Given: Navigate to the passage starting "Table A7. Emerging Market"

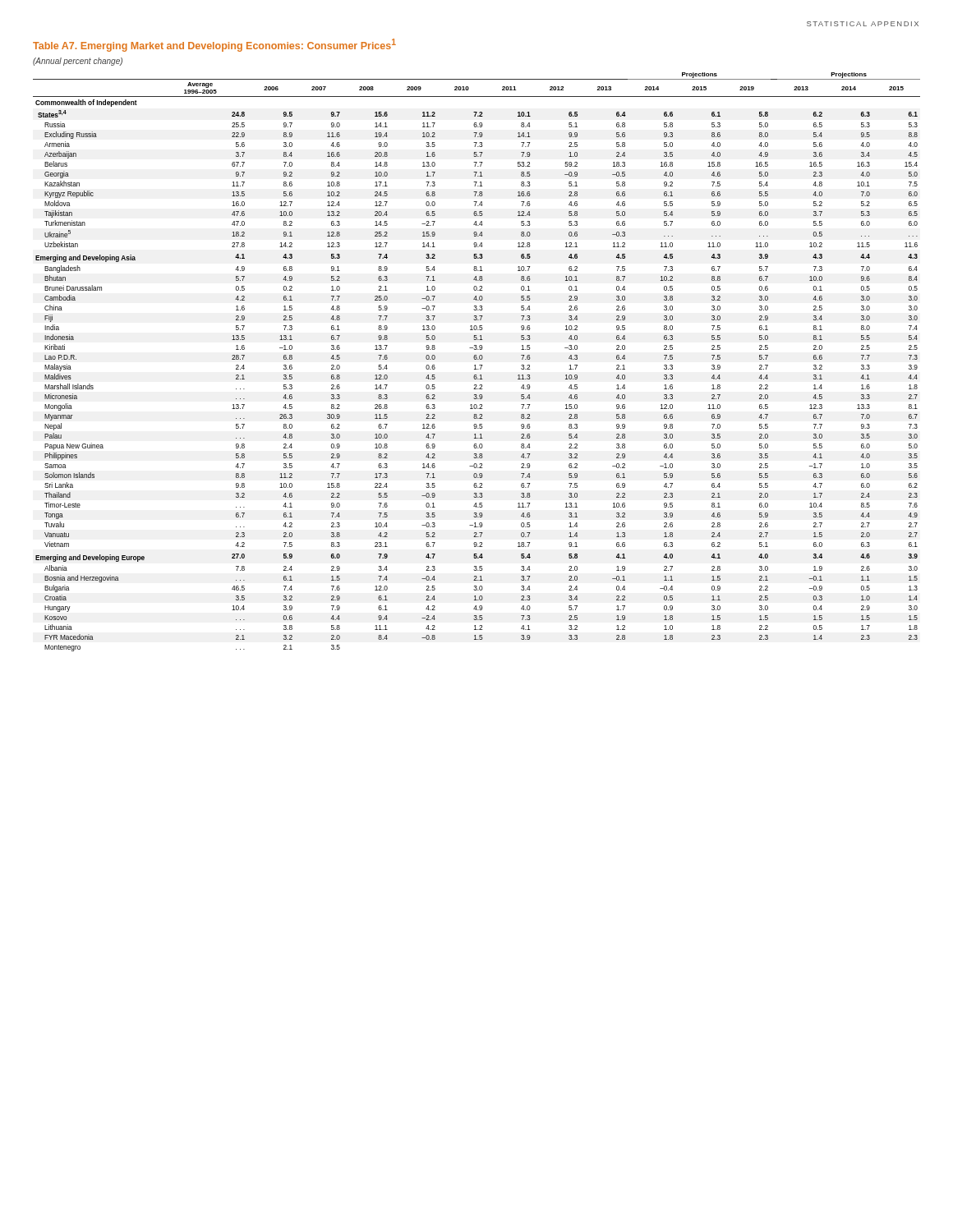Looking at the screenshot, I should (214, 45).
